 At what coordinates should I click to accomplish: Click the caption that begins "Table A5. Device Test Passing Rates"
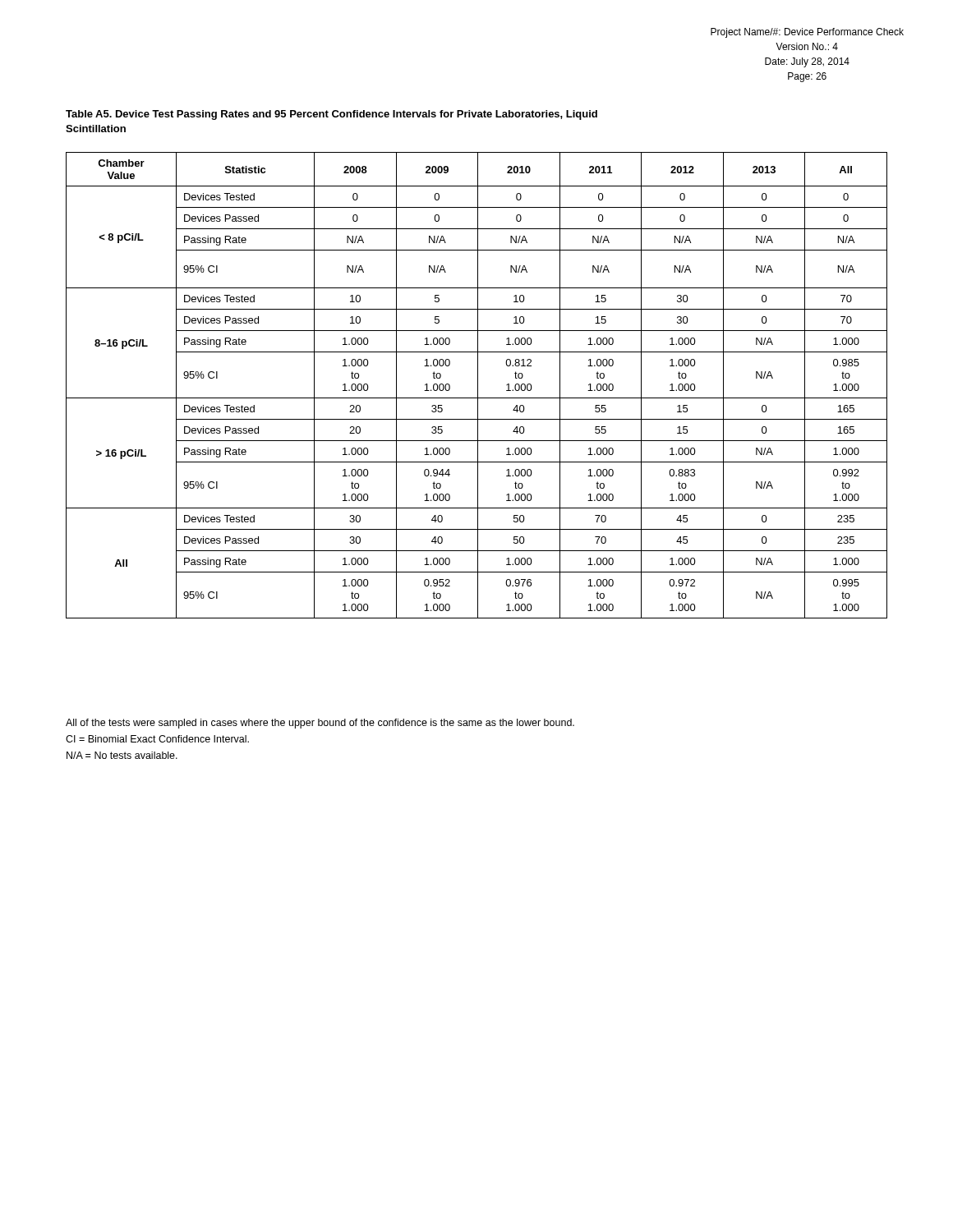coord(332,121)
